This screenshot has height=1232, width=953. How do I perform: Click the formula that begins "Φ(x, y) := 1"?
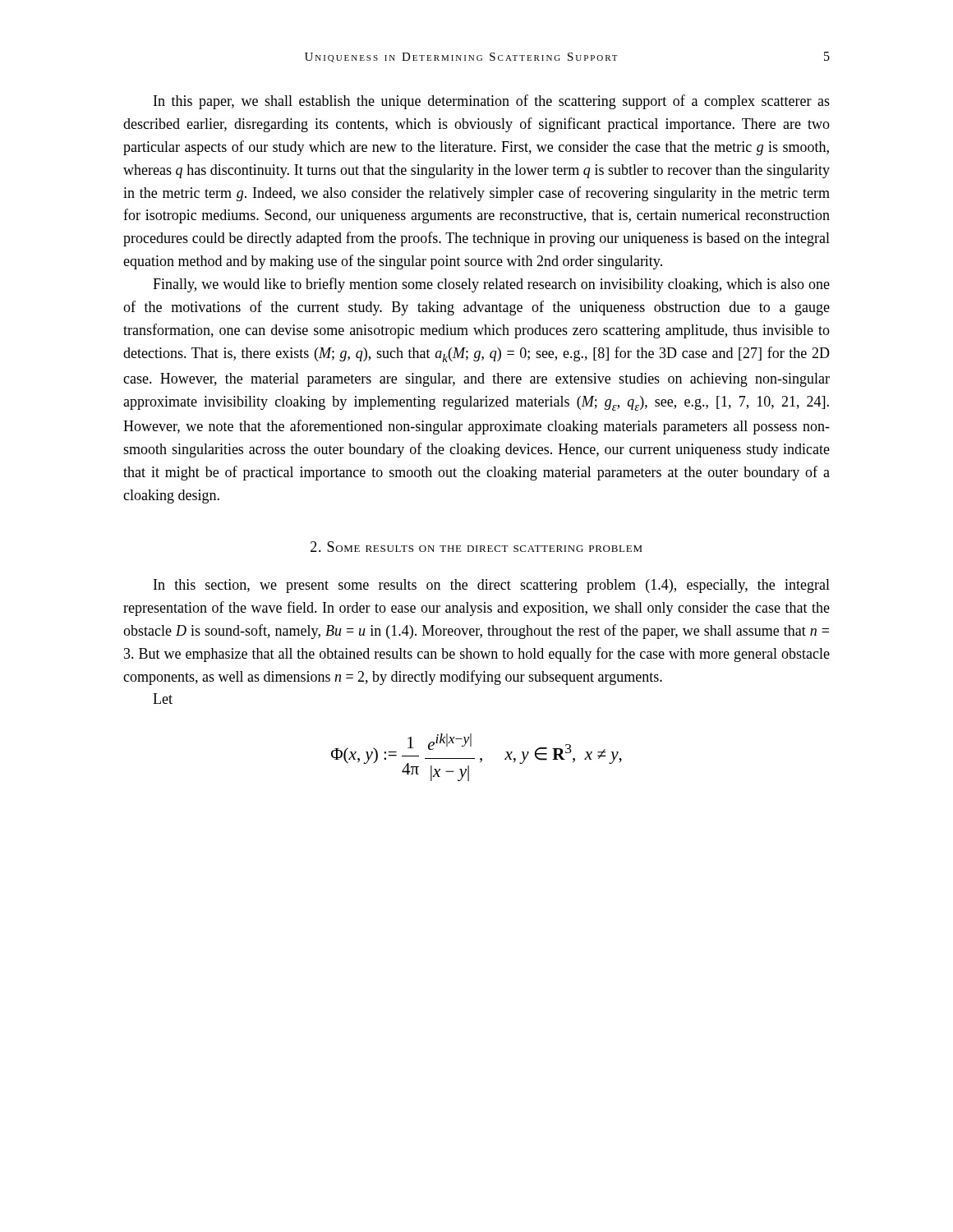coord(476,756)
